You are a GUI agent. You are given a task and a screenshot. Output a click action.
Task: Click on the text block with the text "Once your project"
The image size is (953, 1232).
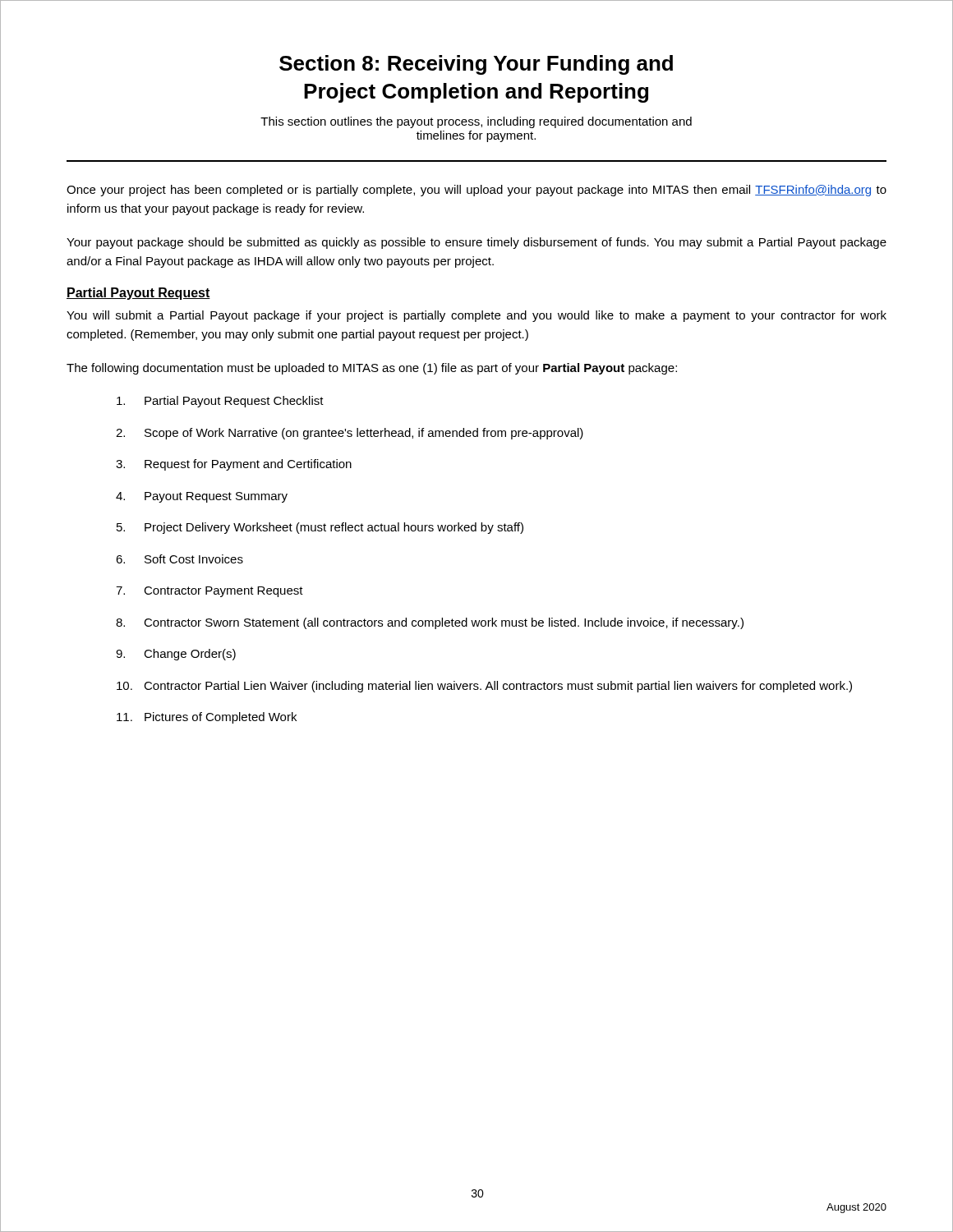476,199
